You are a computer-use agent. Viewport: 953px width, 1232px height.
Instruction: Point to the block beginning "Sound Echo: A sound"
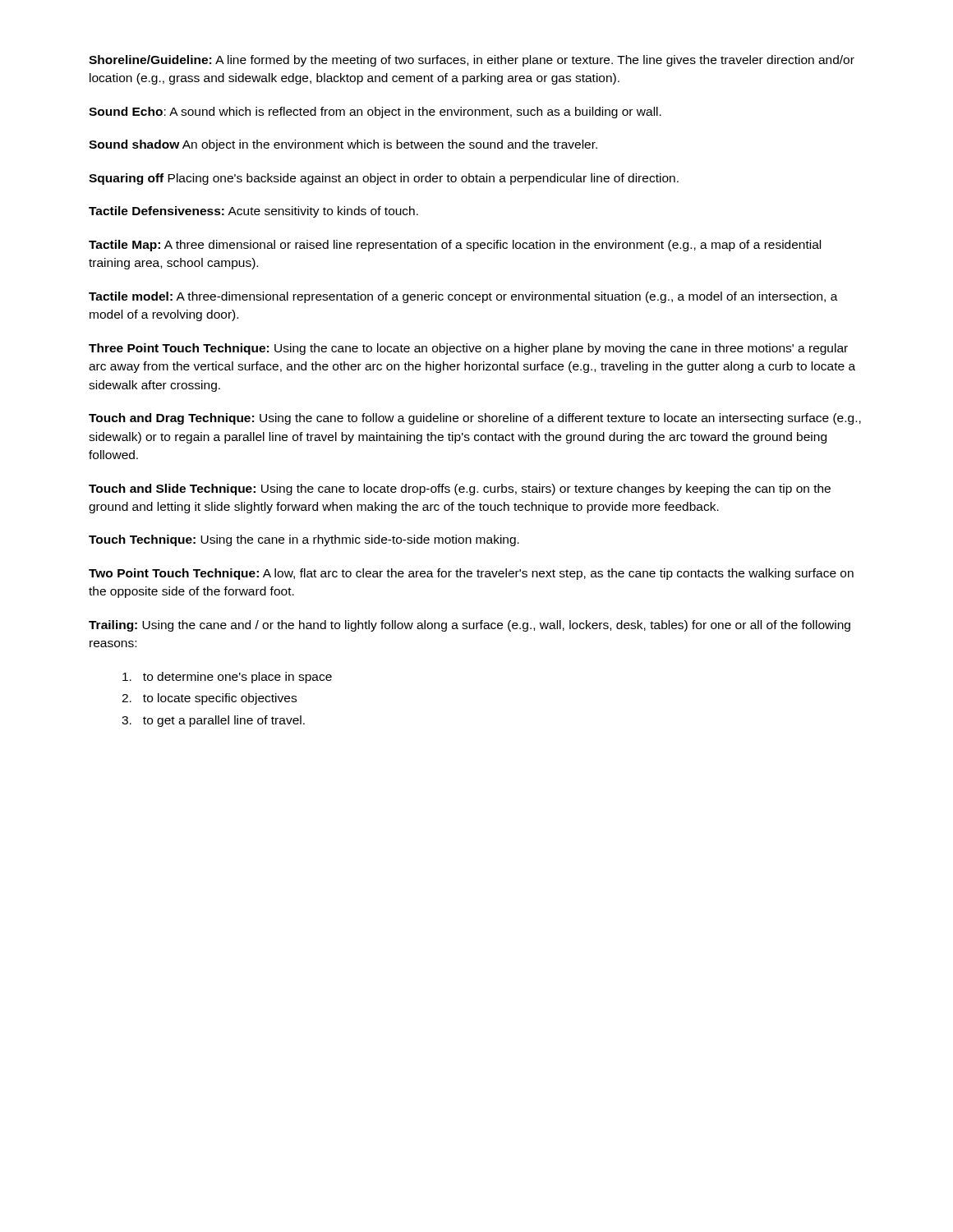click(x=375, y=111)
